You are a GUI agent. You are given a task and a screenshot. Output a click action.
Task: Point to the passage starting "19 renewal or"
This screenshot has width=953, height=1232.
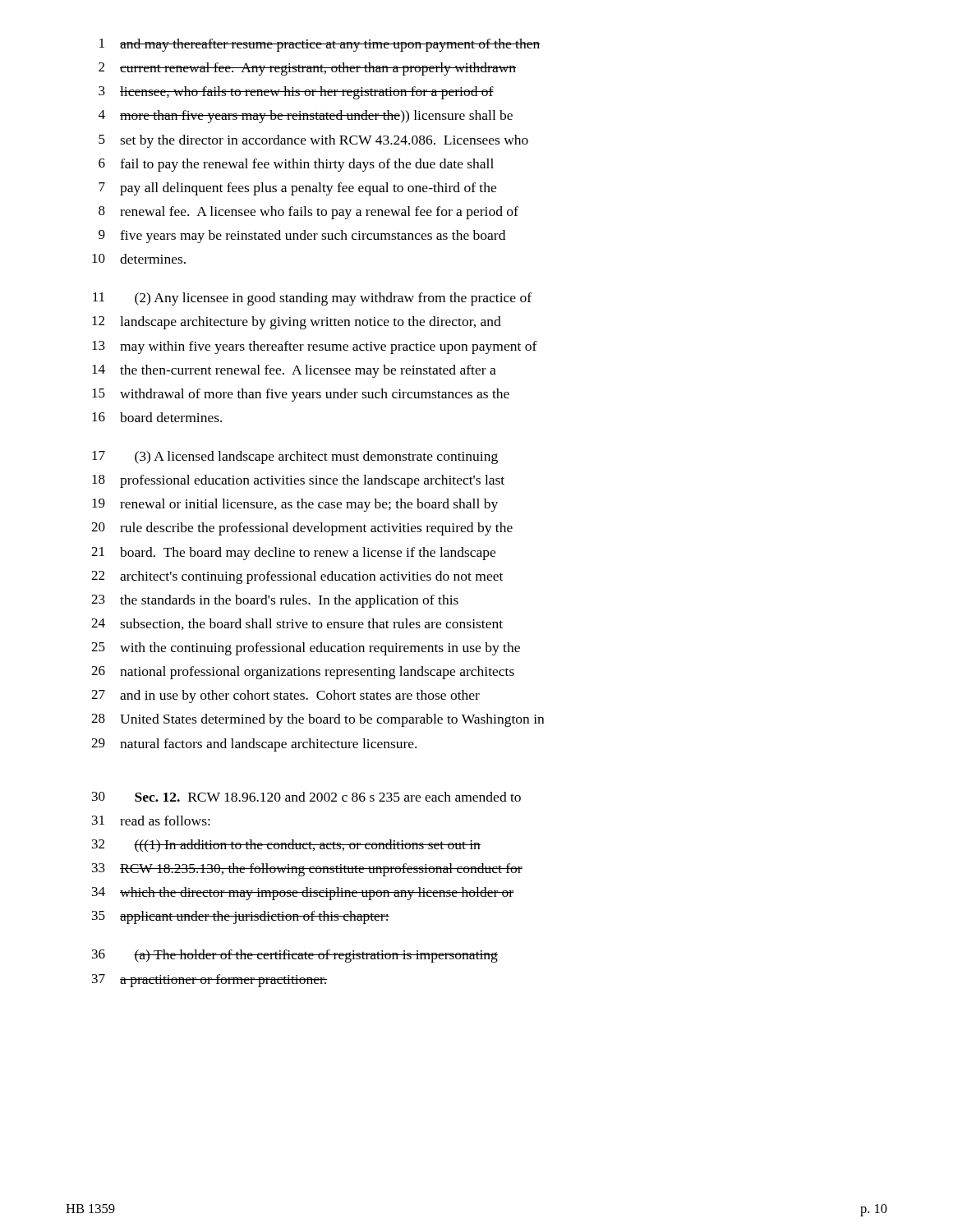(476, 504)
